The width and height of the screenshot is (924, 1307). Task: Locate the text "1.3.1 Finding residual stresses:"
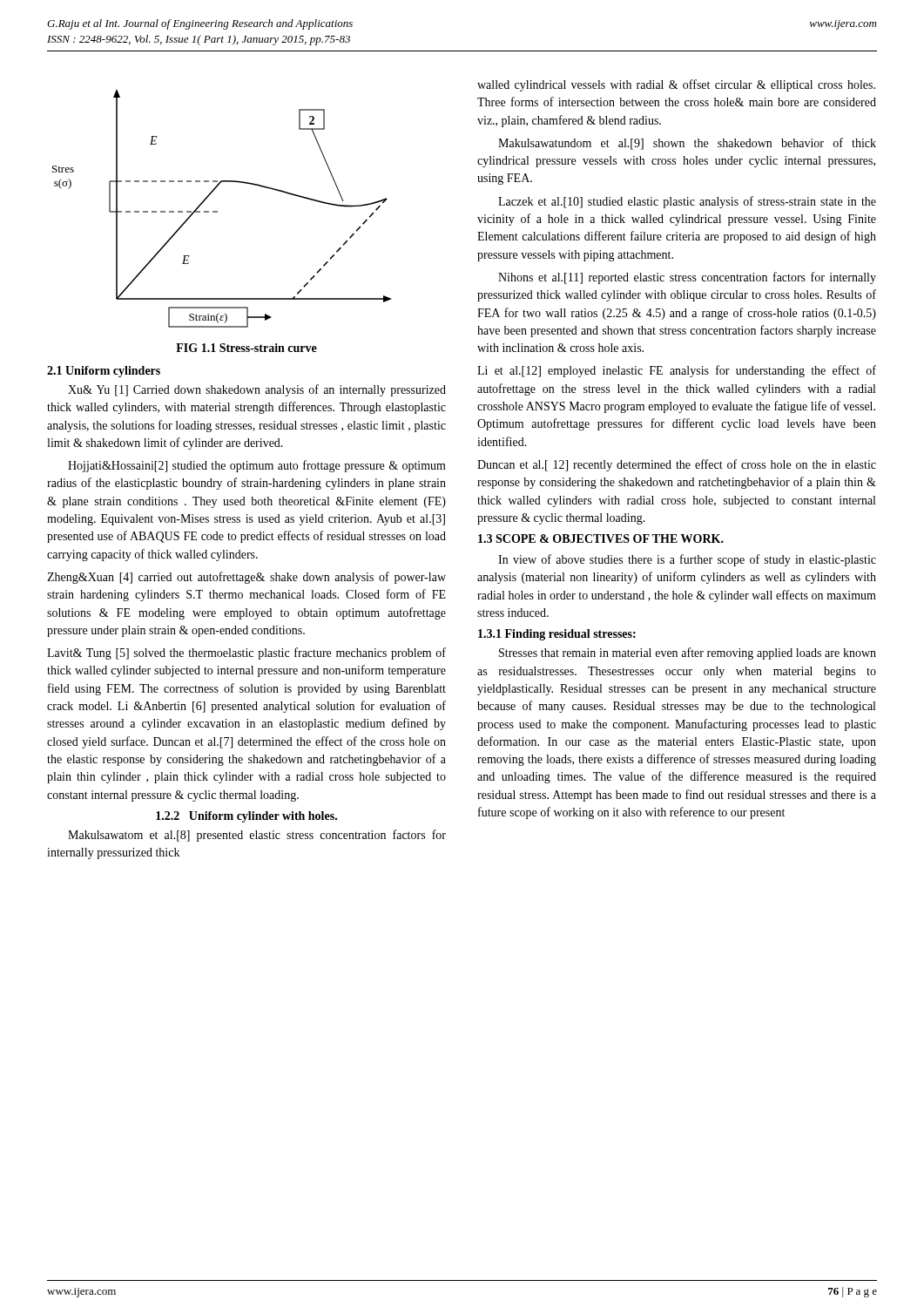(x=557, y=634)
